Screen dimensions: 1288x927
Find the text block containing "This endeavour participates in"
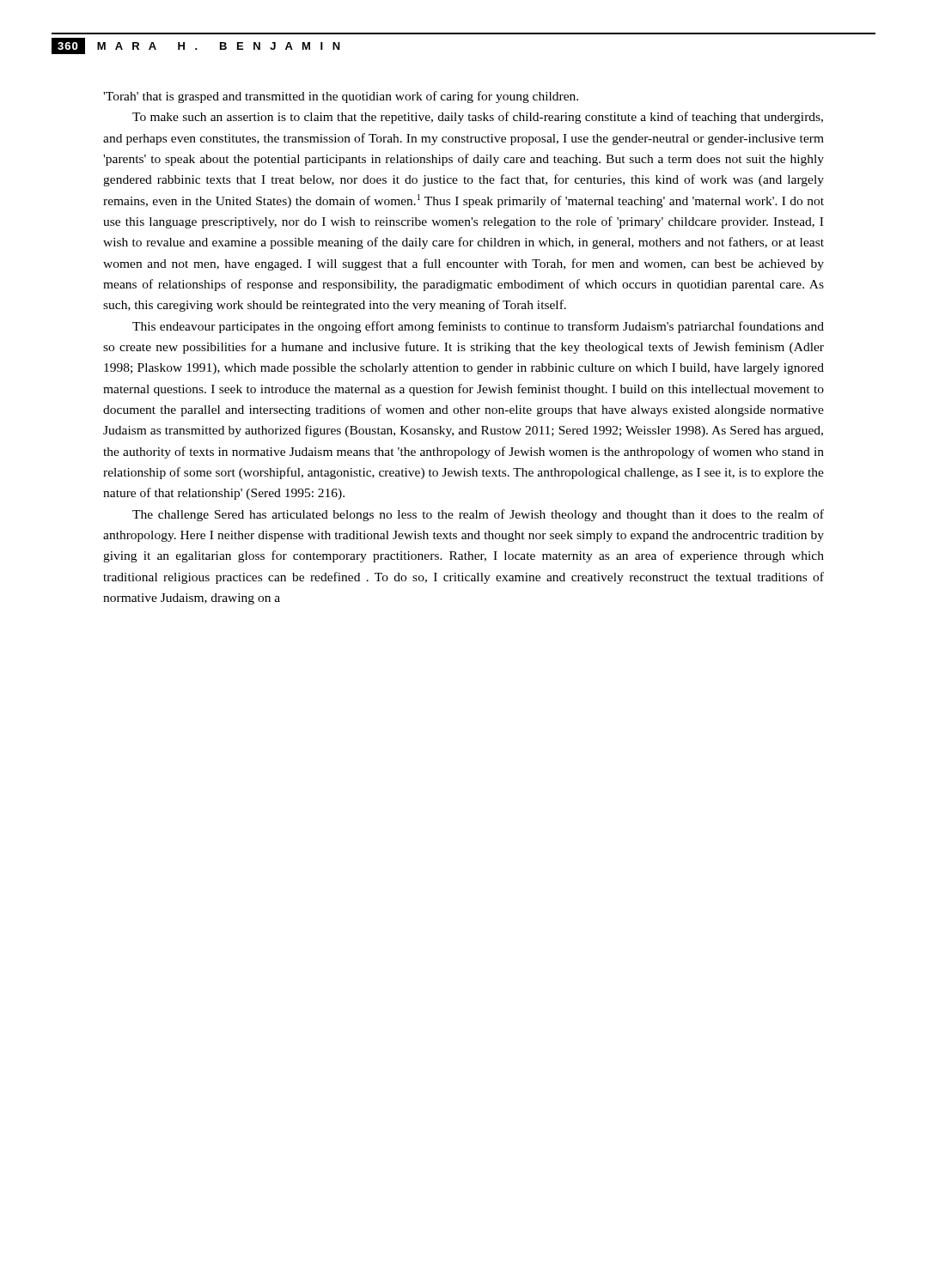(464, 410)
